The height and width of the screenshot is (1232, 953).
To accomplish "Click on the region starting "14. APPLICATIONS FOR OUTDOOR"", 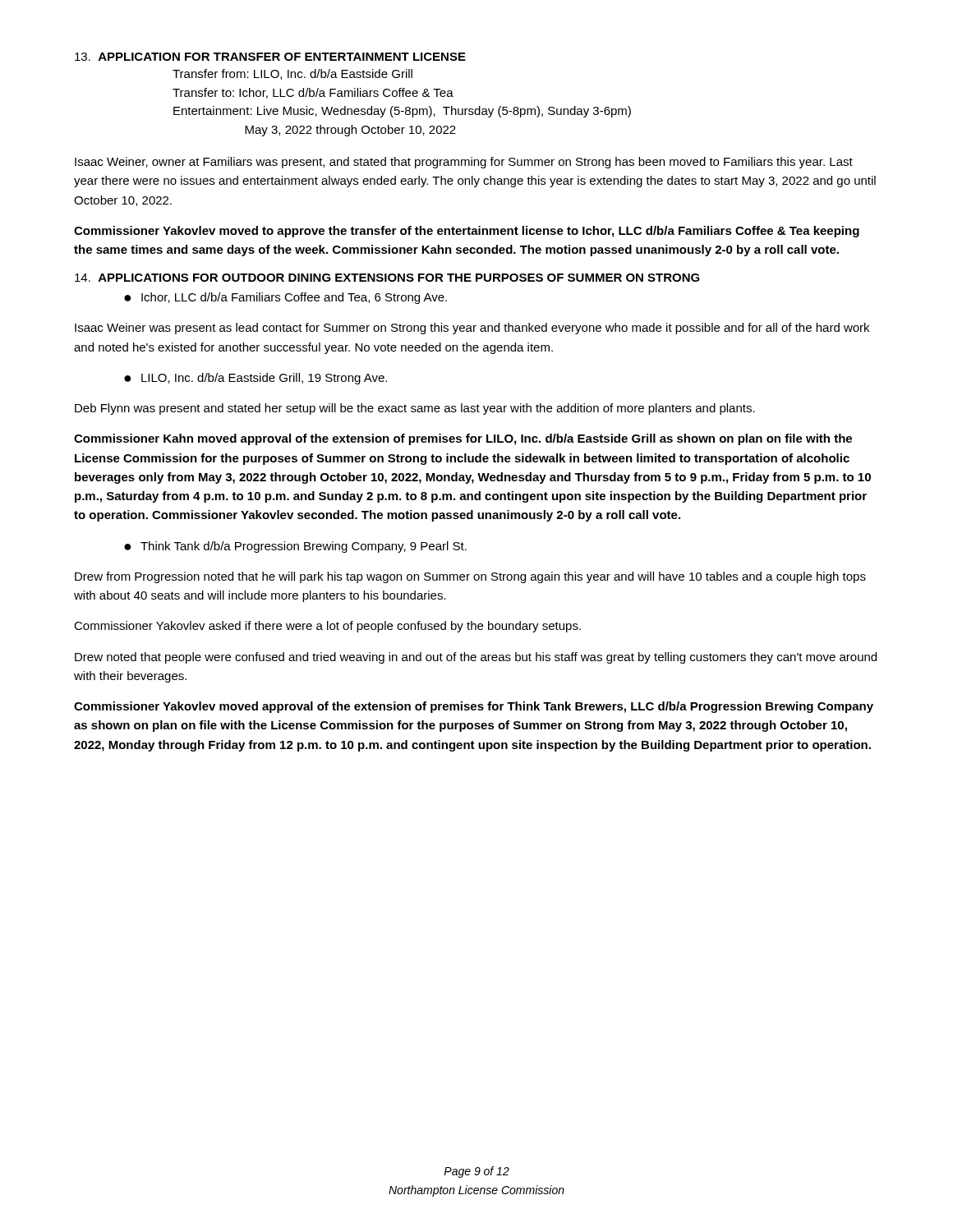I will [387, 277].
